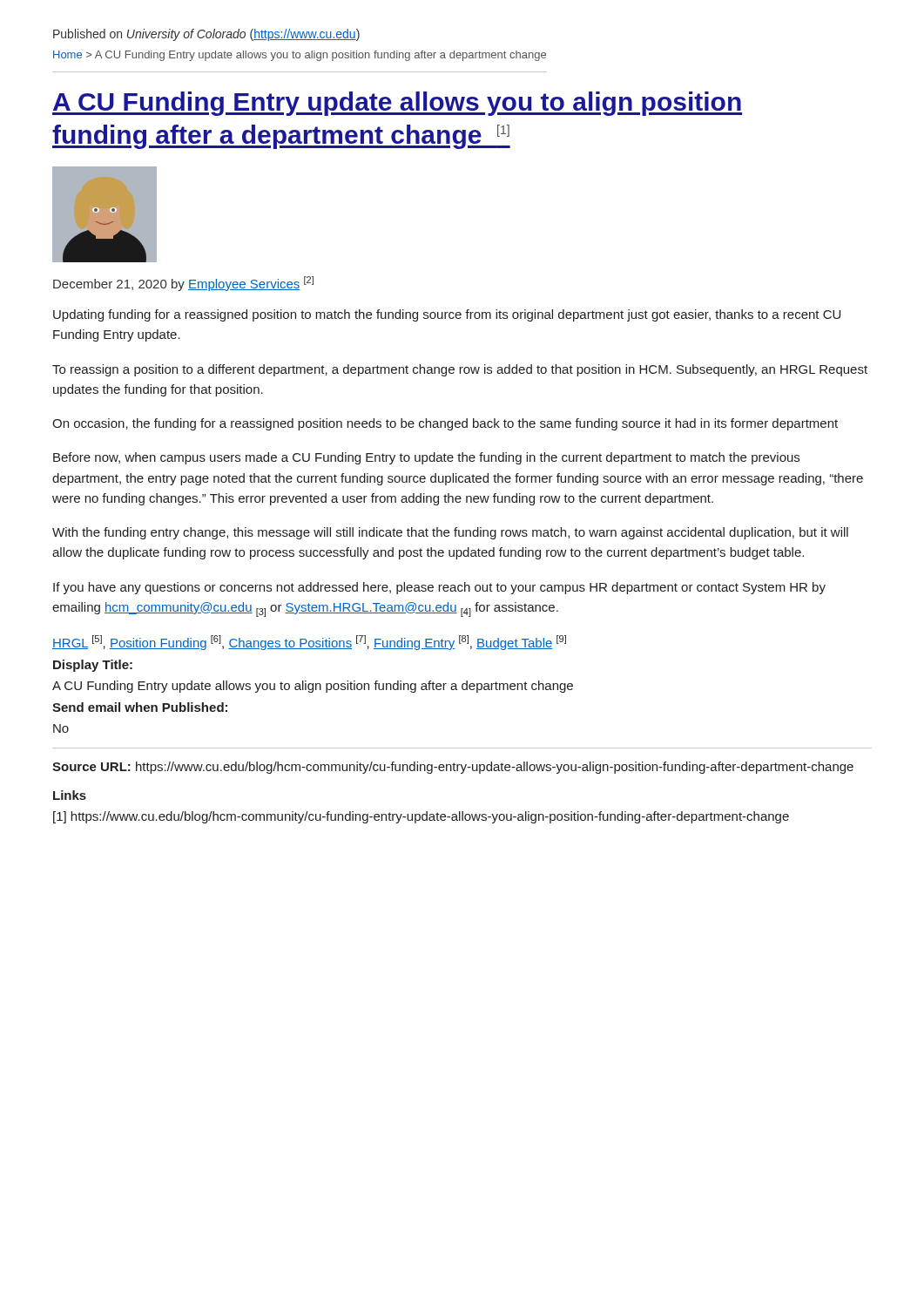Click the passage that begins "On occasion, the funding for a reassigned"

[462, 423]
